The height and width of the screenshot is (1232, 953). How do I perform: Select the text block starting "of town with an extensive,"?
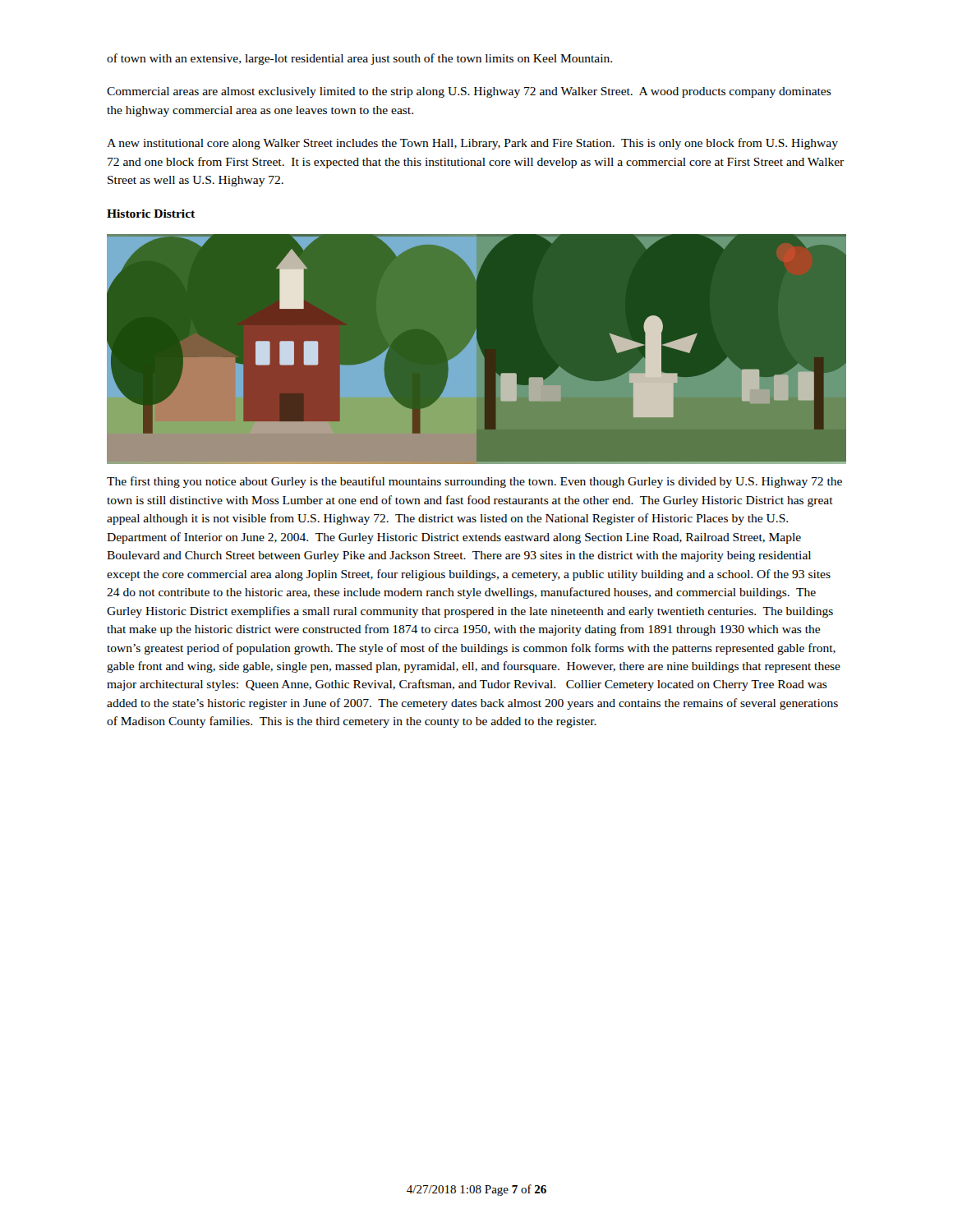(x=360, y=58)
